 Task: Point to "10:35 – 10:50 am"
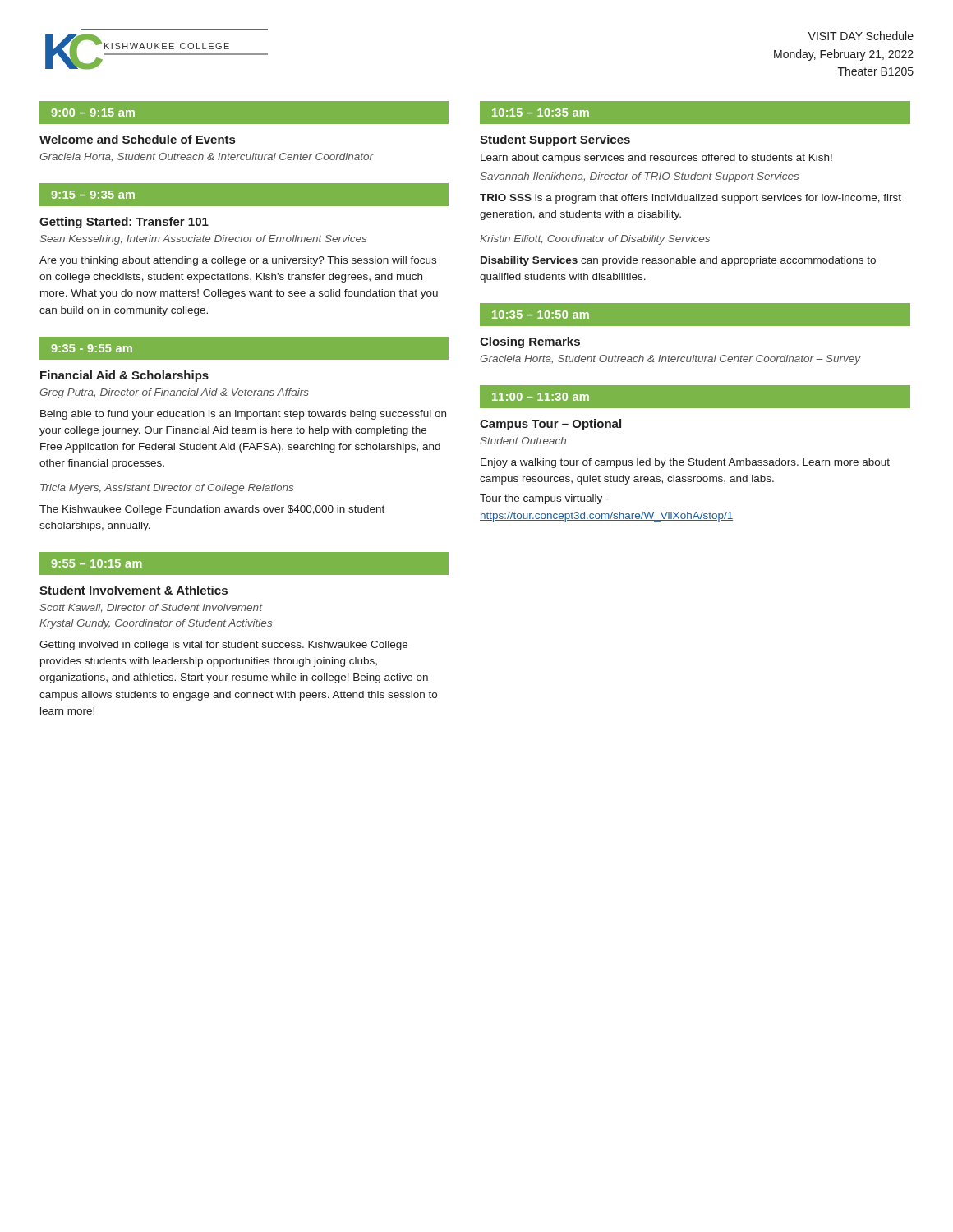pyautogui.click(x=541, y=315)
